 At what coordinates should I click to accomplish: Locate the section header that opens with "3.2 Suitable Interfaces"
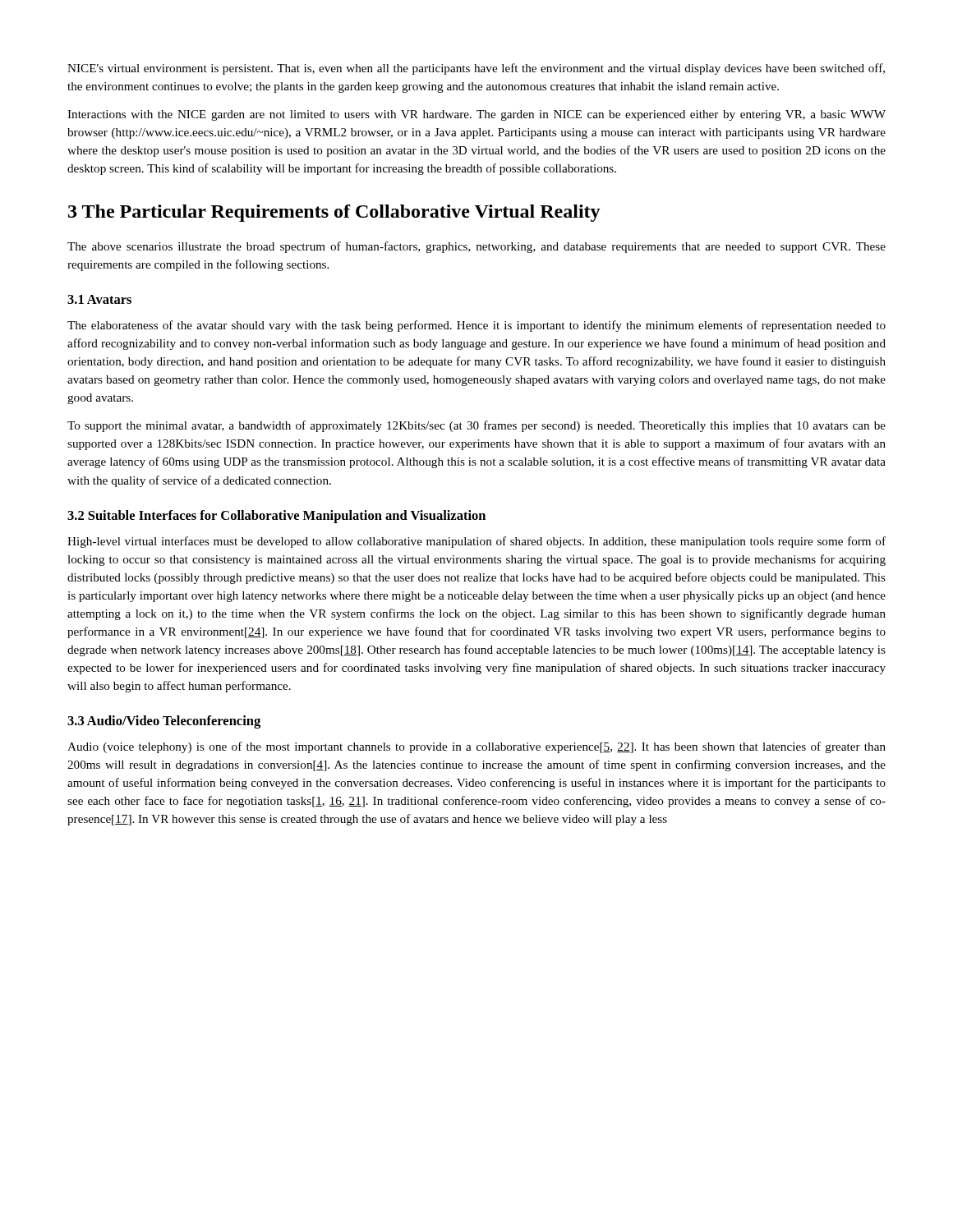476,515
